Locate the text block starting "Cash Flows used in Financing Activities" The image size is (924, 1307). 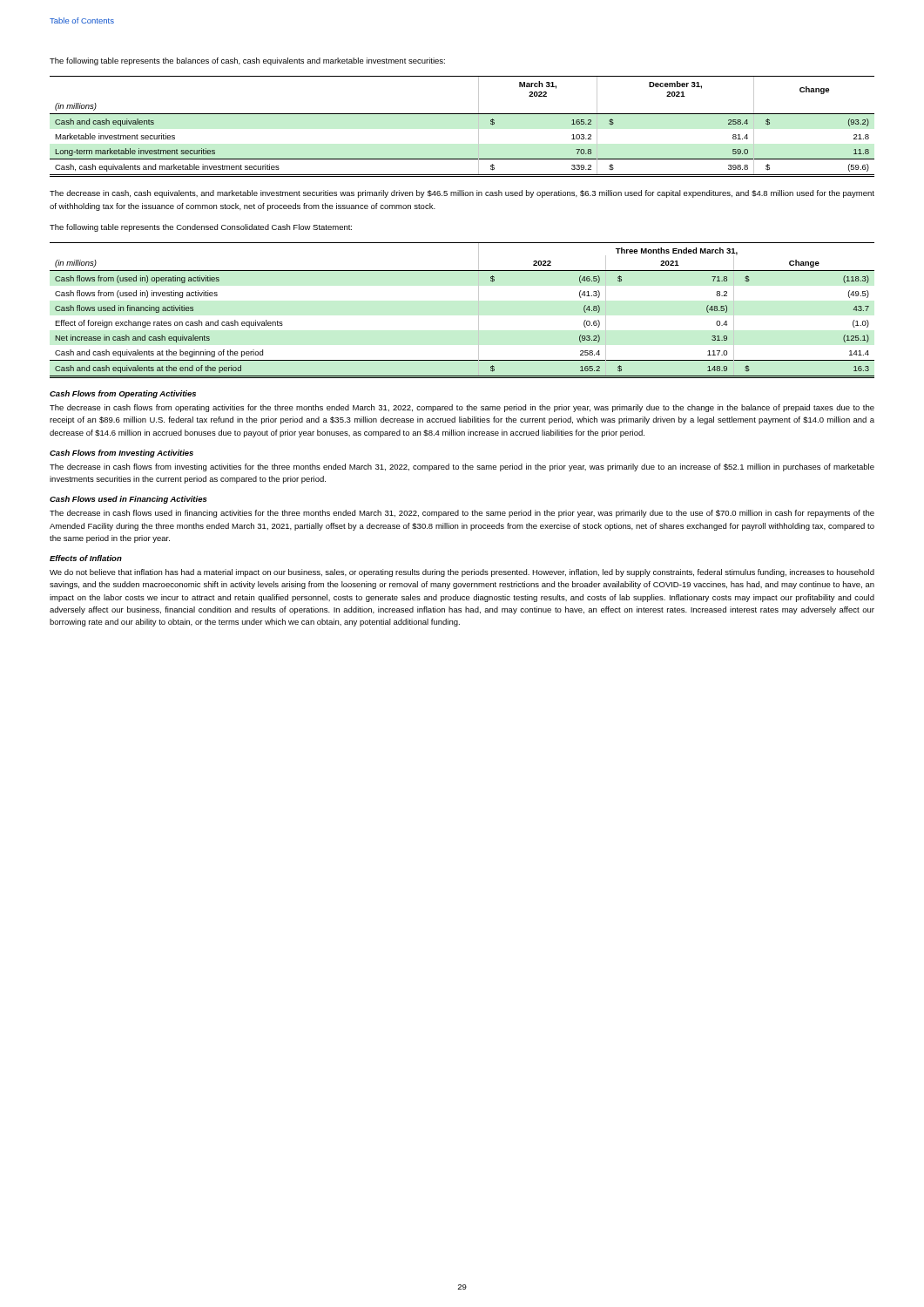[128, 499]
